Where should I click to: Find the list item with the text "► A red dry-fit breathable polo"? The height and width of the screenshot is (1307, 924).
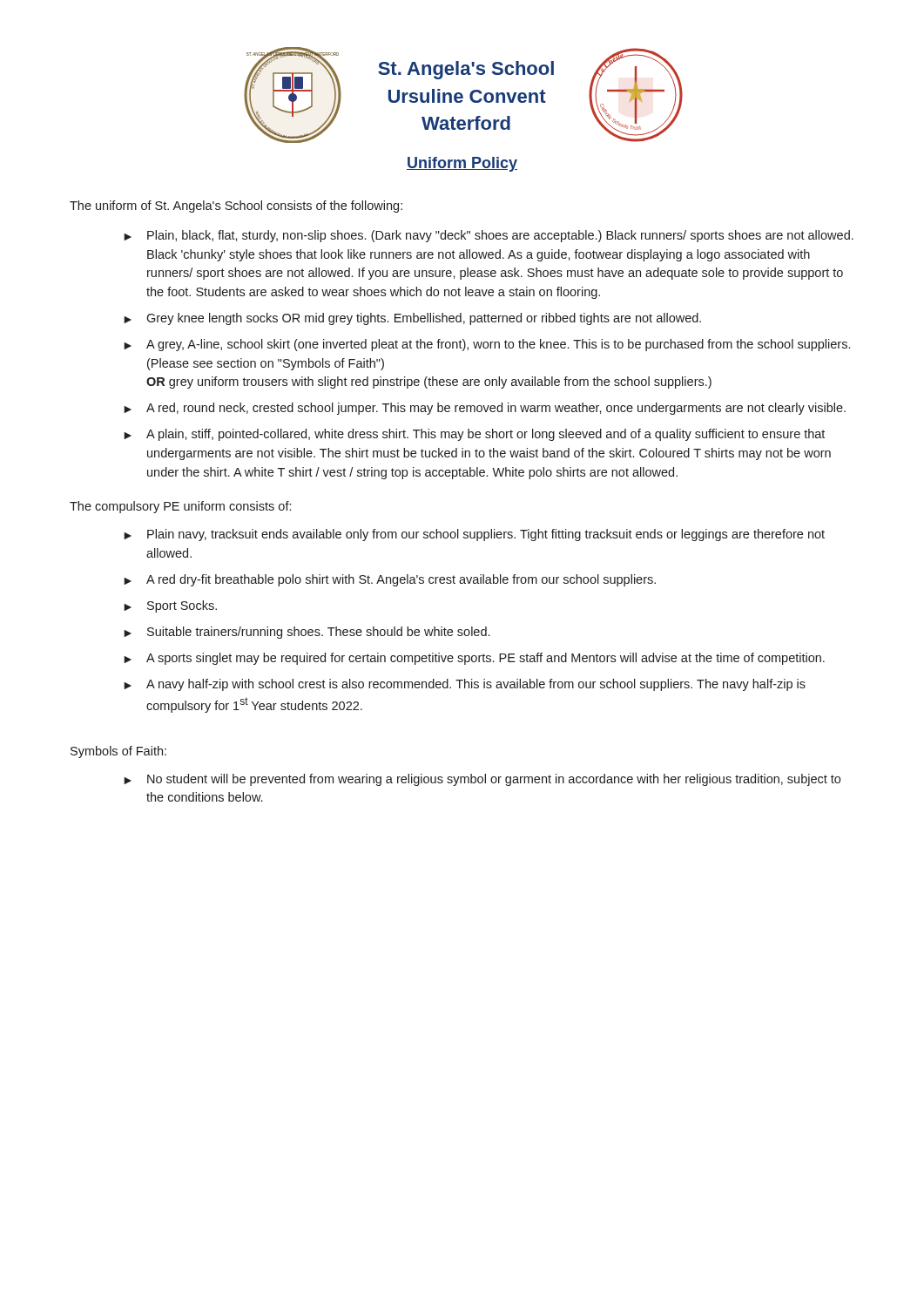389,580
